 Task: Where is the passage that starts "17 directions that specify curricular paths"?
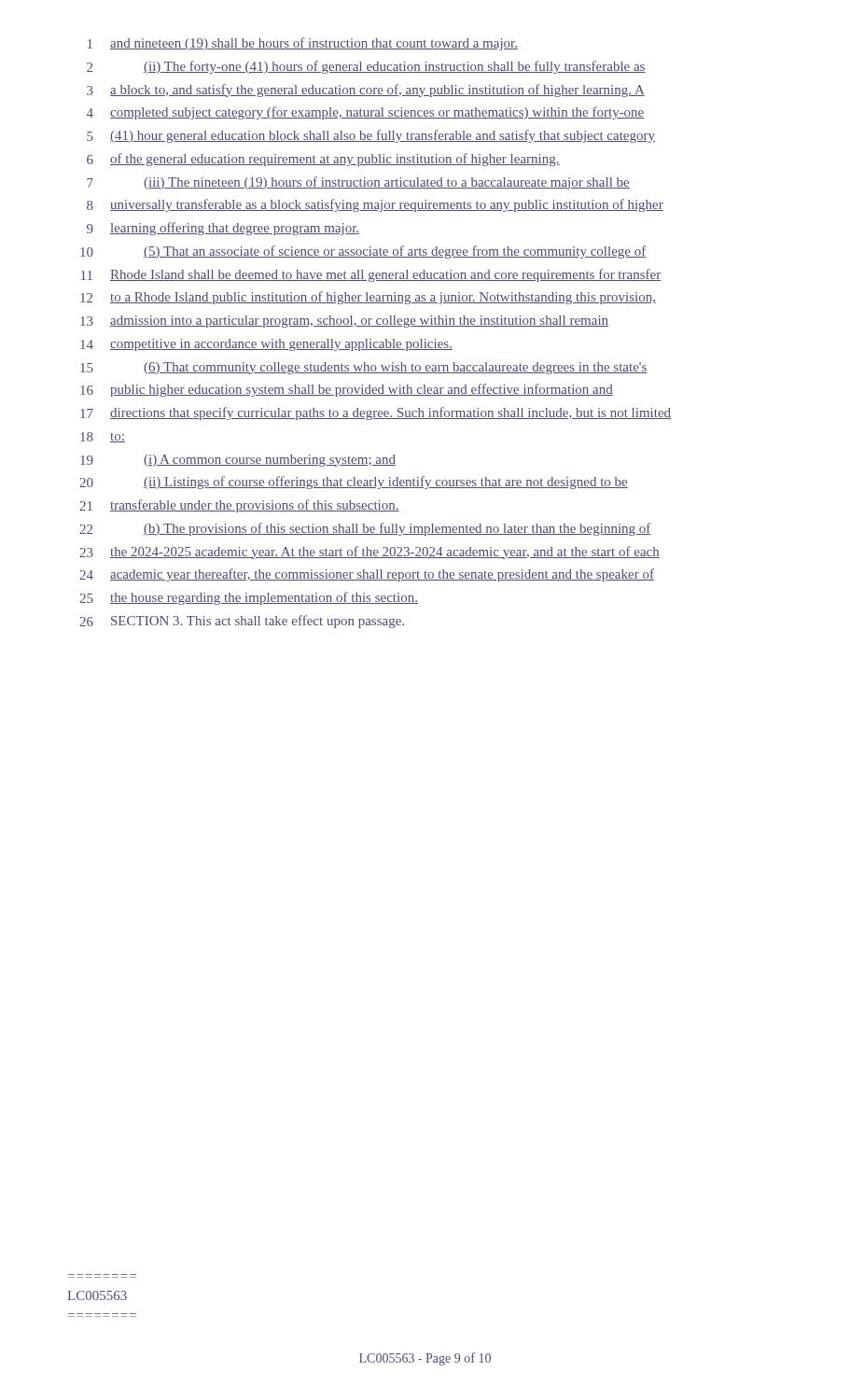point(425,414)
